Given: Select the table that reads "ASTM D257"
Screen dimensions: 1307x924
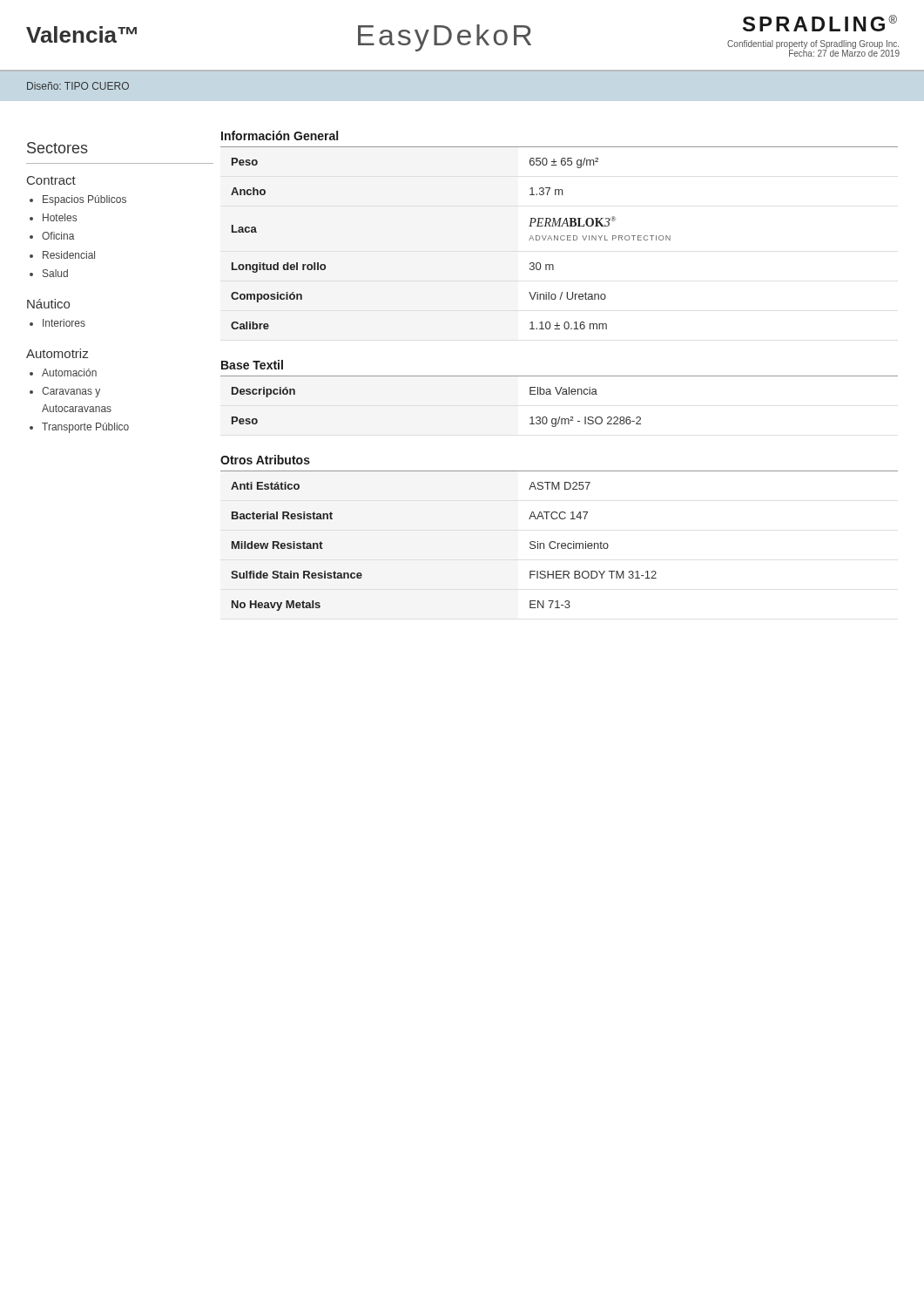Looking at the screenshot, I should [x=559, y=545].
